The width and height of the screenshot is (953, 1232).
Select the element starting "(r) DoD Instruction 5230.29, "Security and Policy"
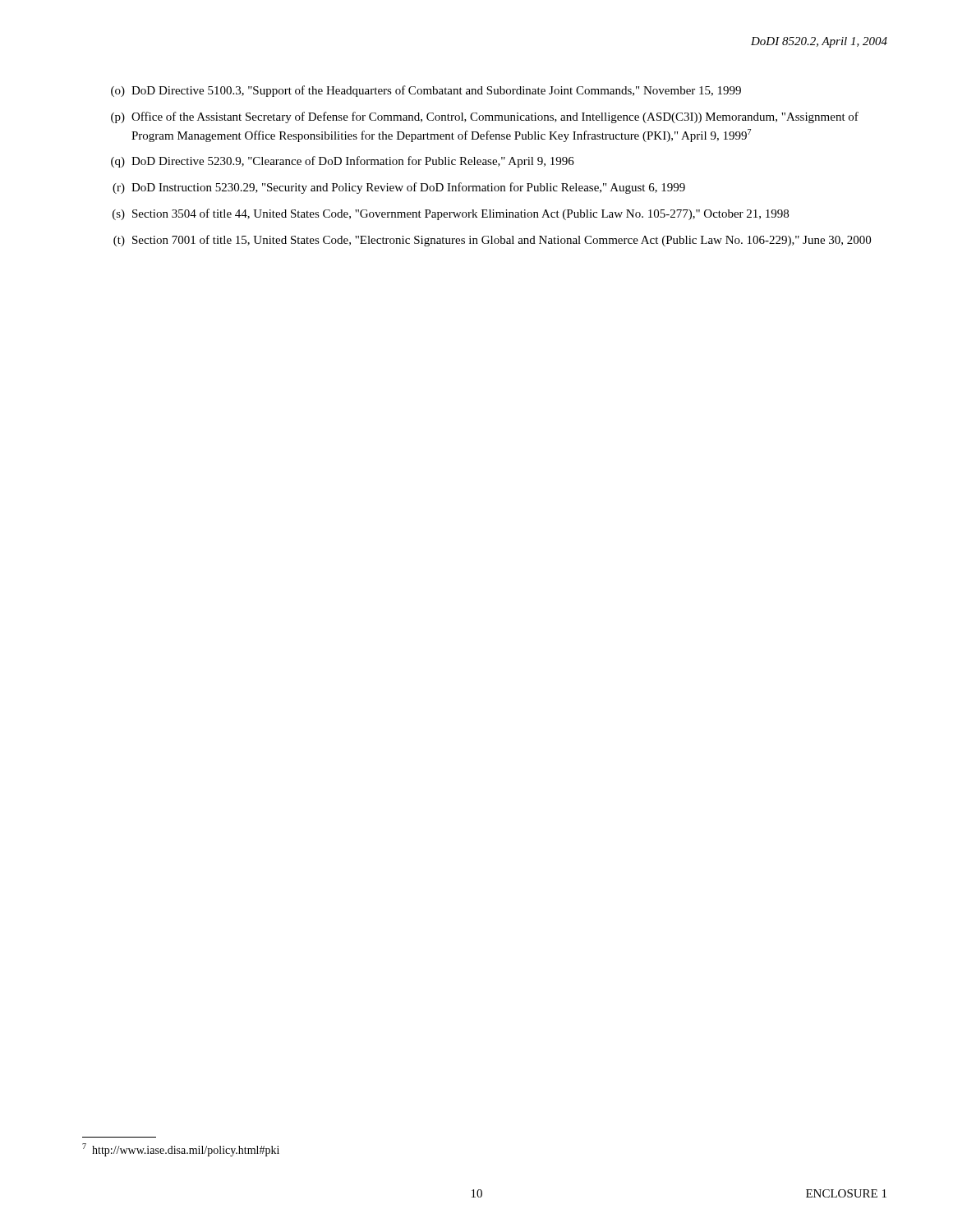coord(485,188)
